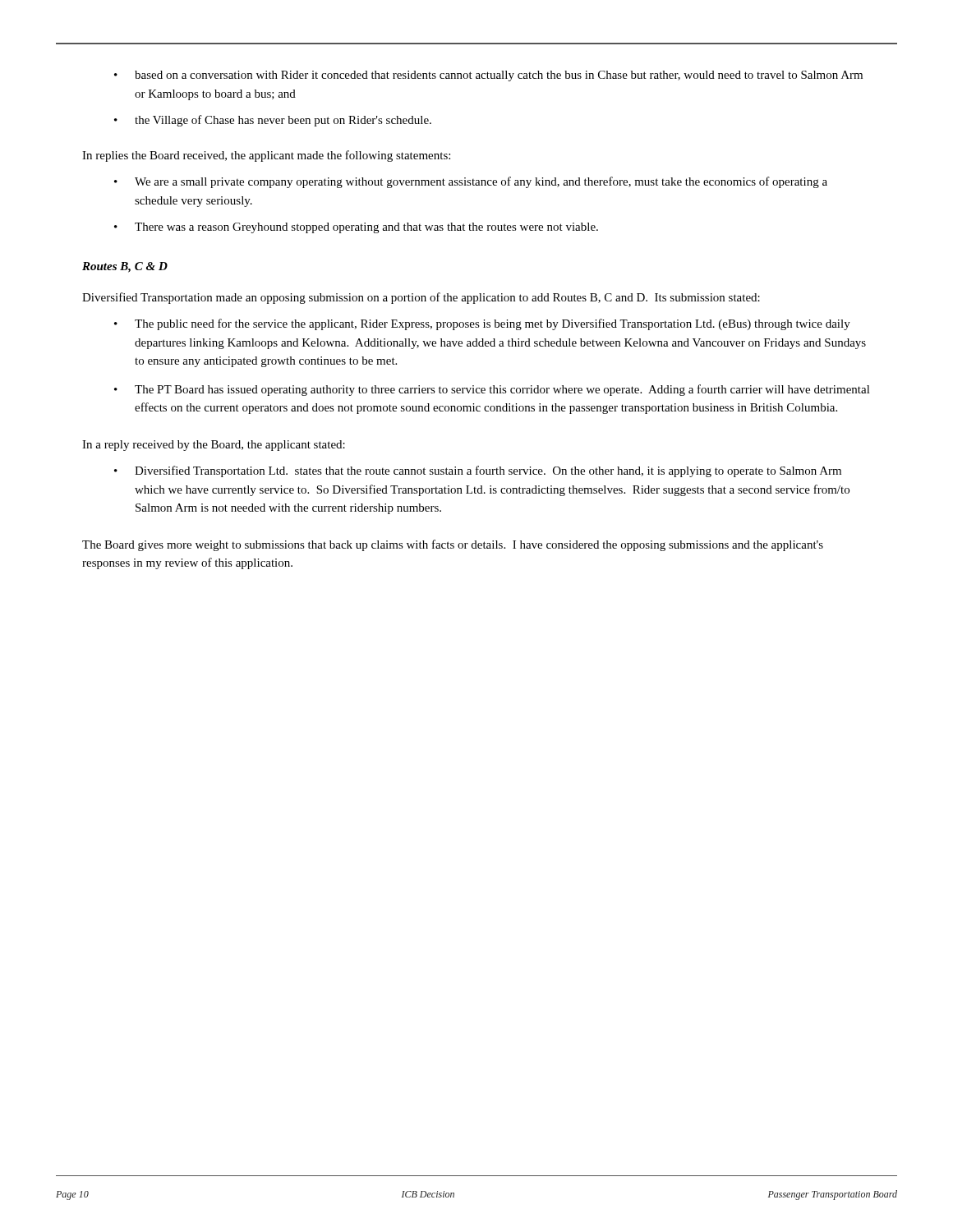This screenshot has height=1232, width=953.
Task: Click on the block starting "• The public"
Action: coord(492,342)
